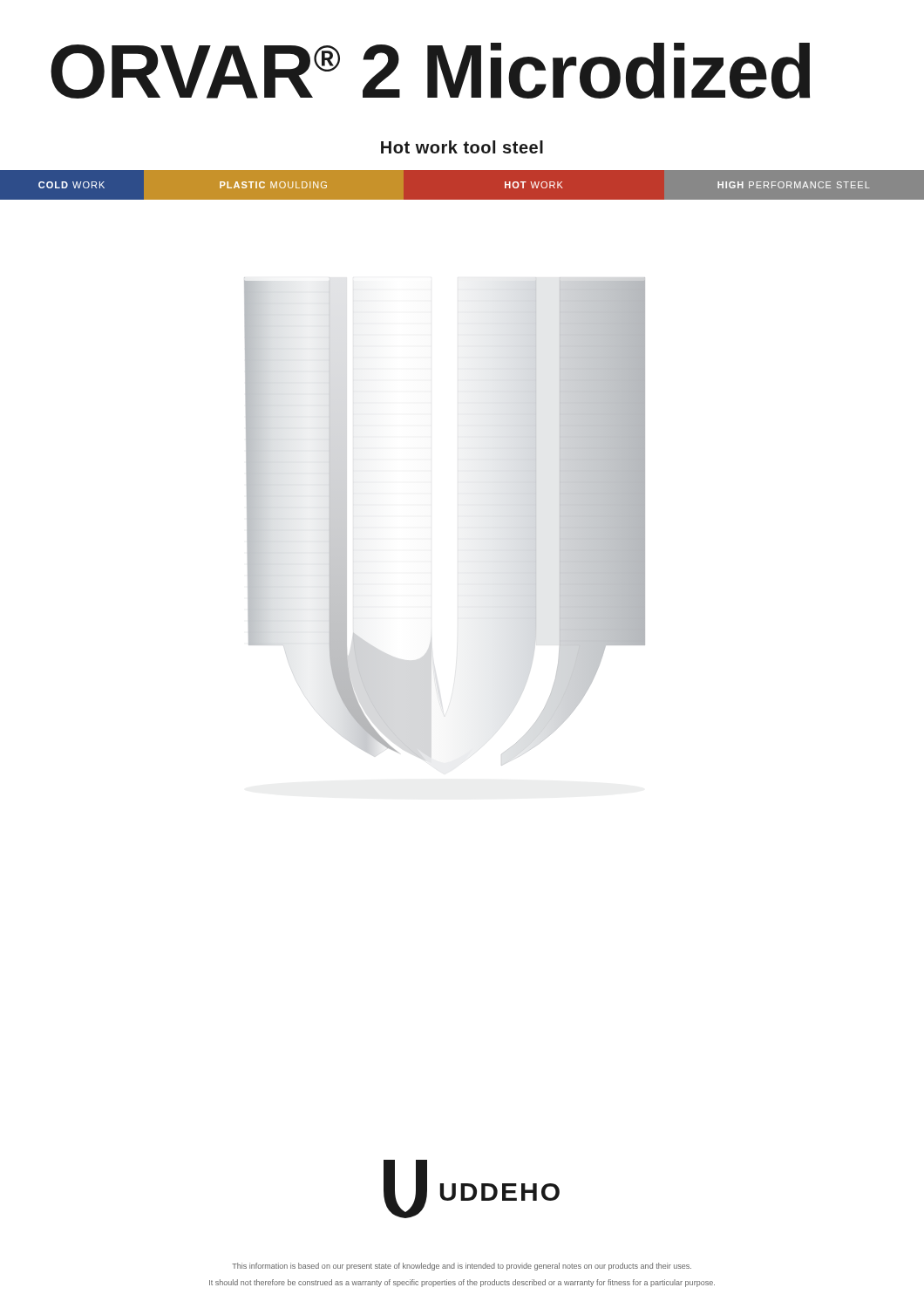Locate the illustration
Viewport: 924px width, 1308px height.
coord(445,541)
